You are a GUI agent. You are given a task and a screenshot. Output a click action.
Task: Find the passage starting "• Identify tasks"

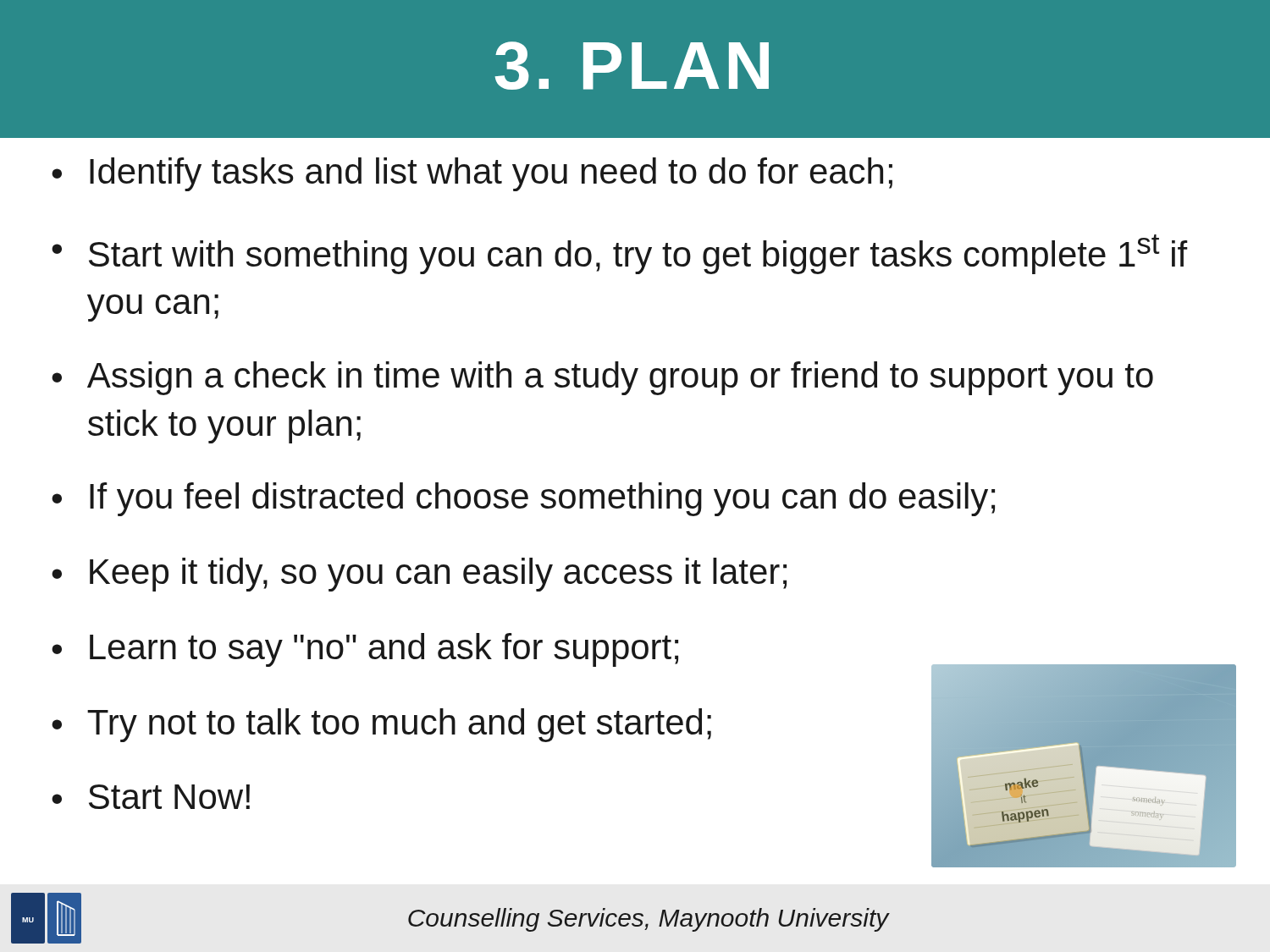635,173
